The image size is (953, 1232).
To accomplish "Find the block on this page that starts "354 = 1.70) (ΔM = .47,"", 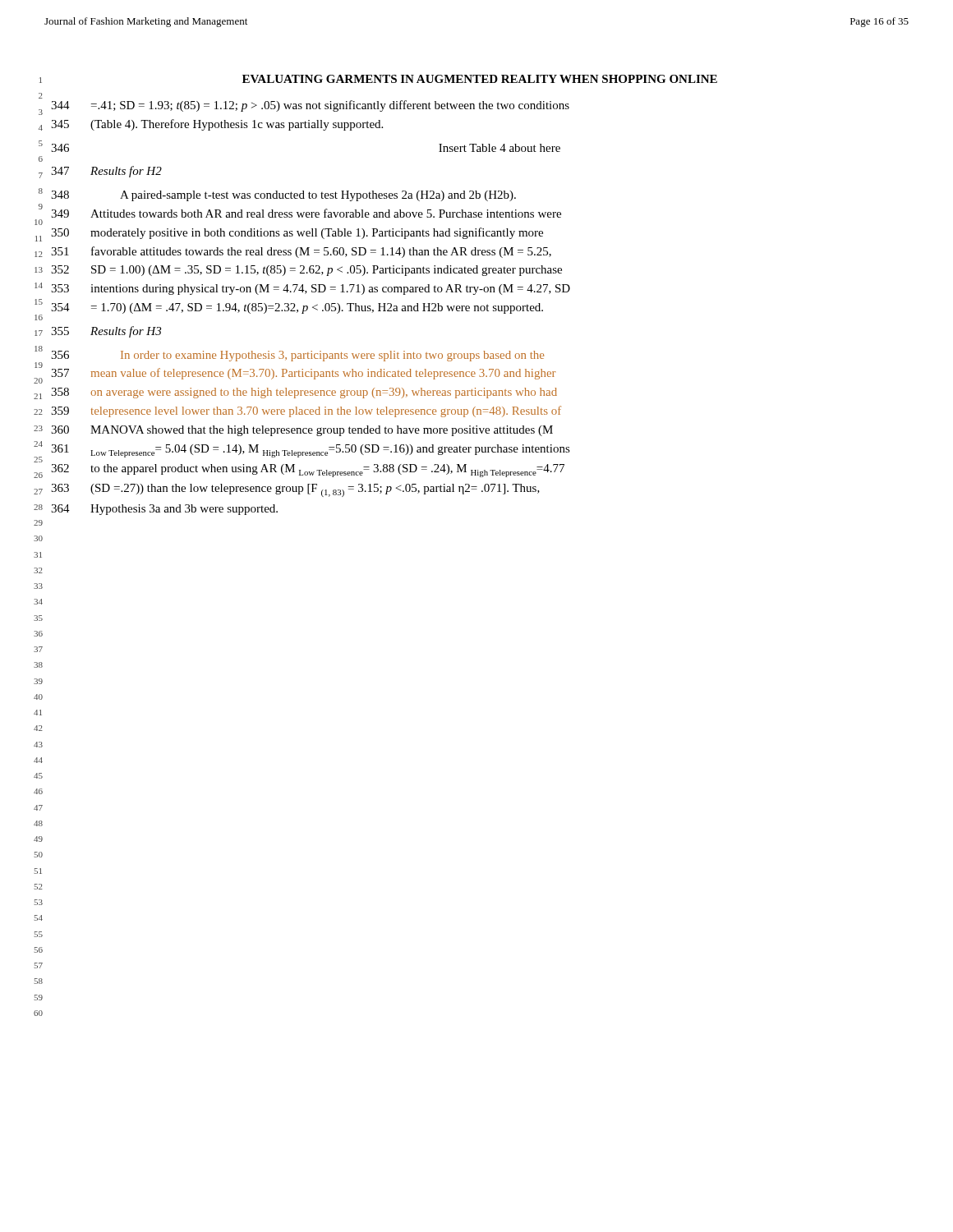I will coord(480,308).
